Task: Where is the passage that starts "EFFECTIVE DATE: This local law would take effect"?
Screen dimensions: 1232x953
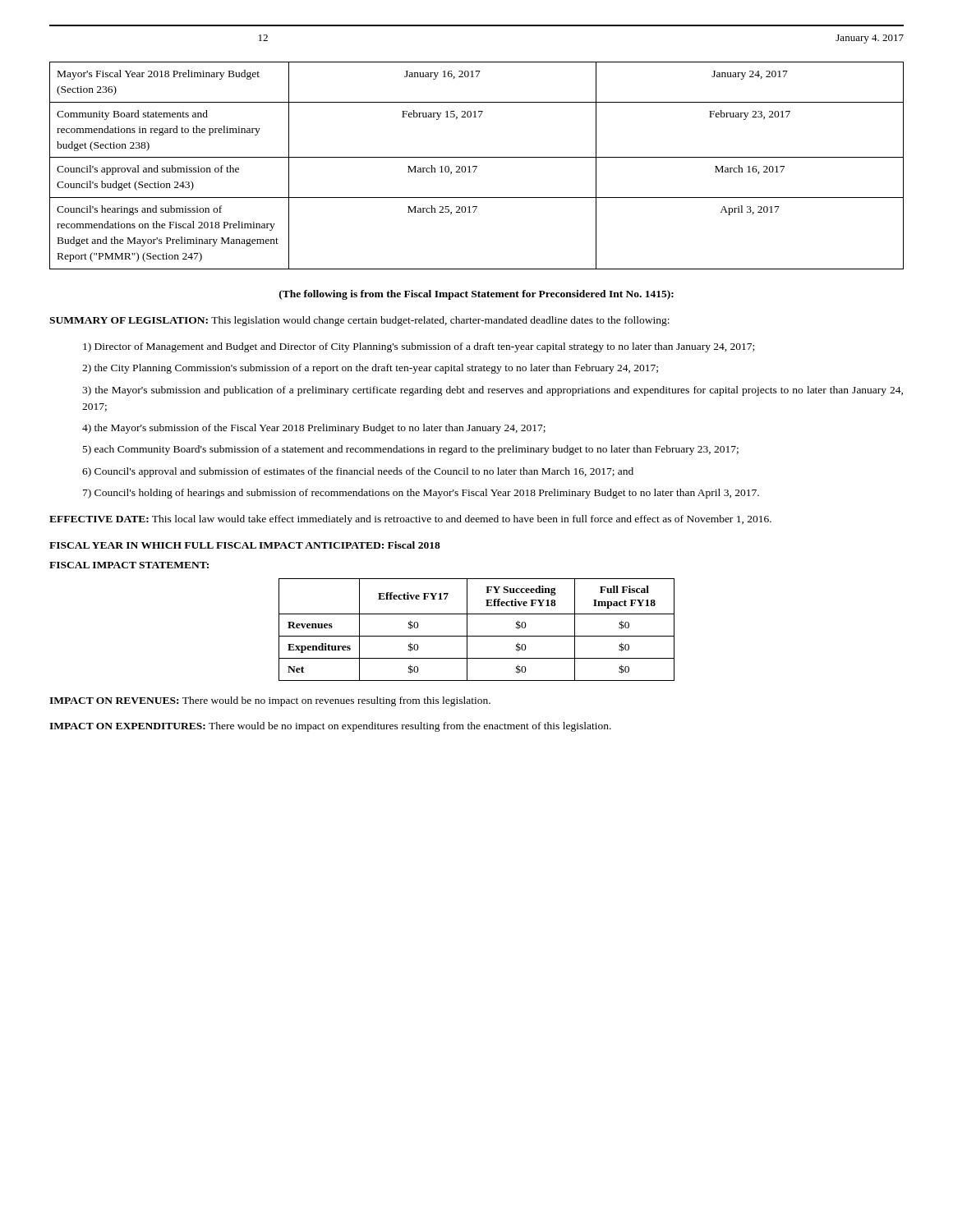Action: [x=411, y=519]
